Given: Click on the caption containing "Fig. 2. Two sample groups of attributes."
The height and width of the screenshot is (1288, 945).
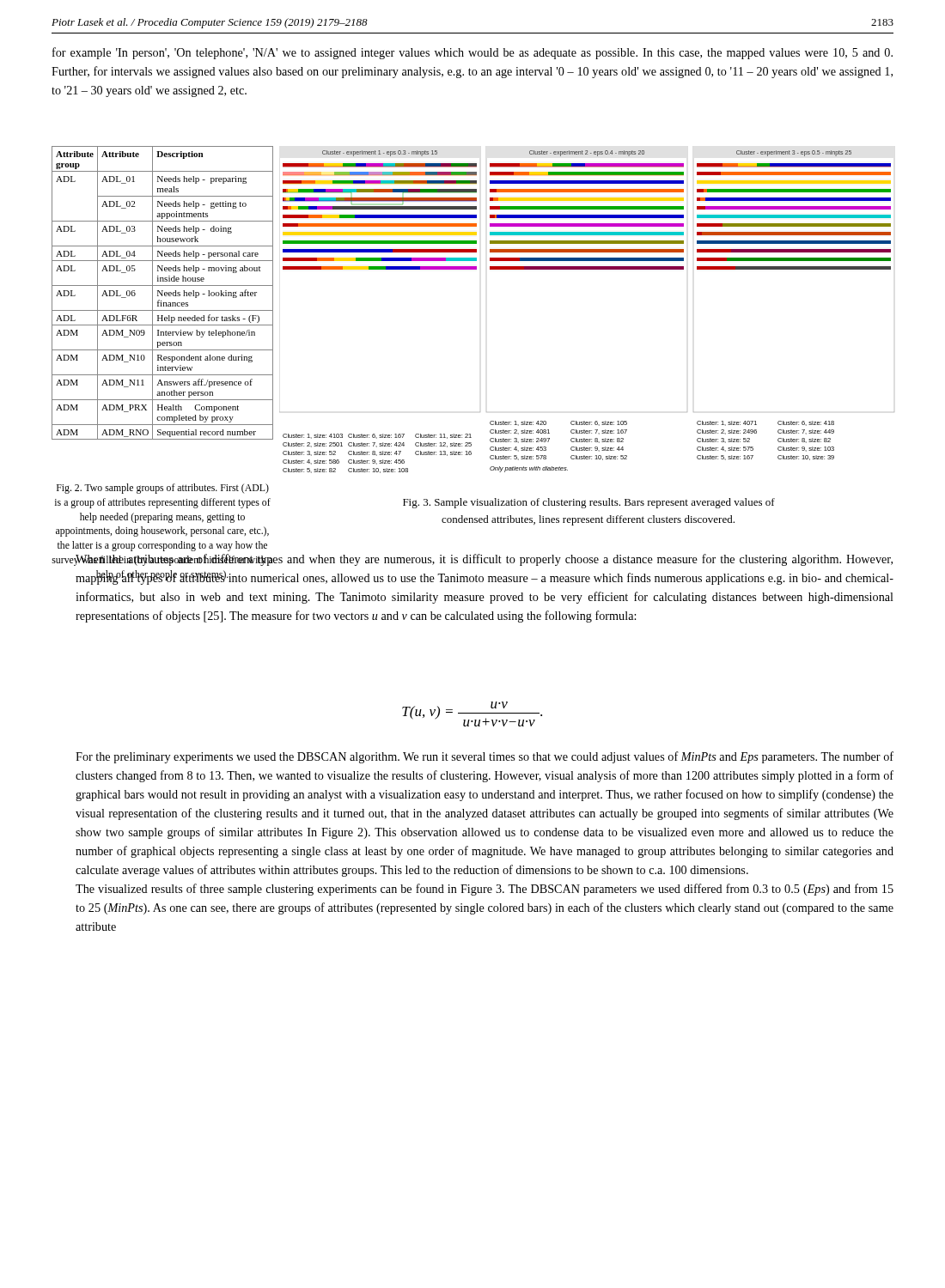Looking at the screenshot, I should [x=162, y=531].
